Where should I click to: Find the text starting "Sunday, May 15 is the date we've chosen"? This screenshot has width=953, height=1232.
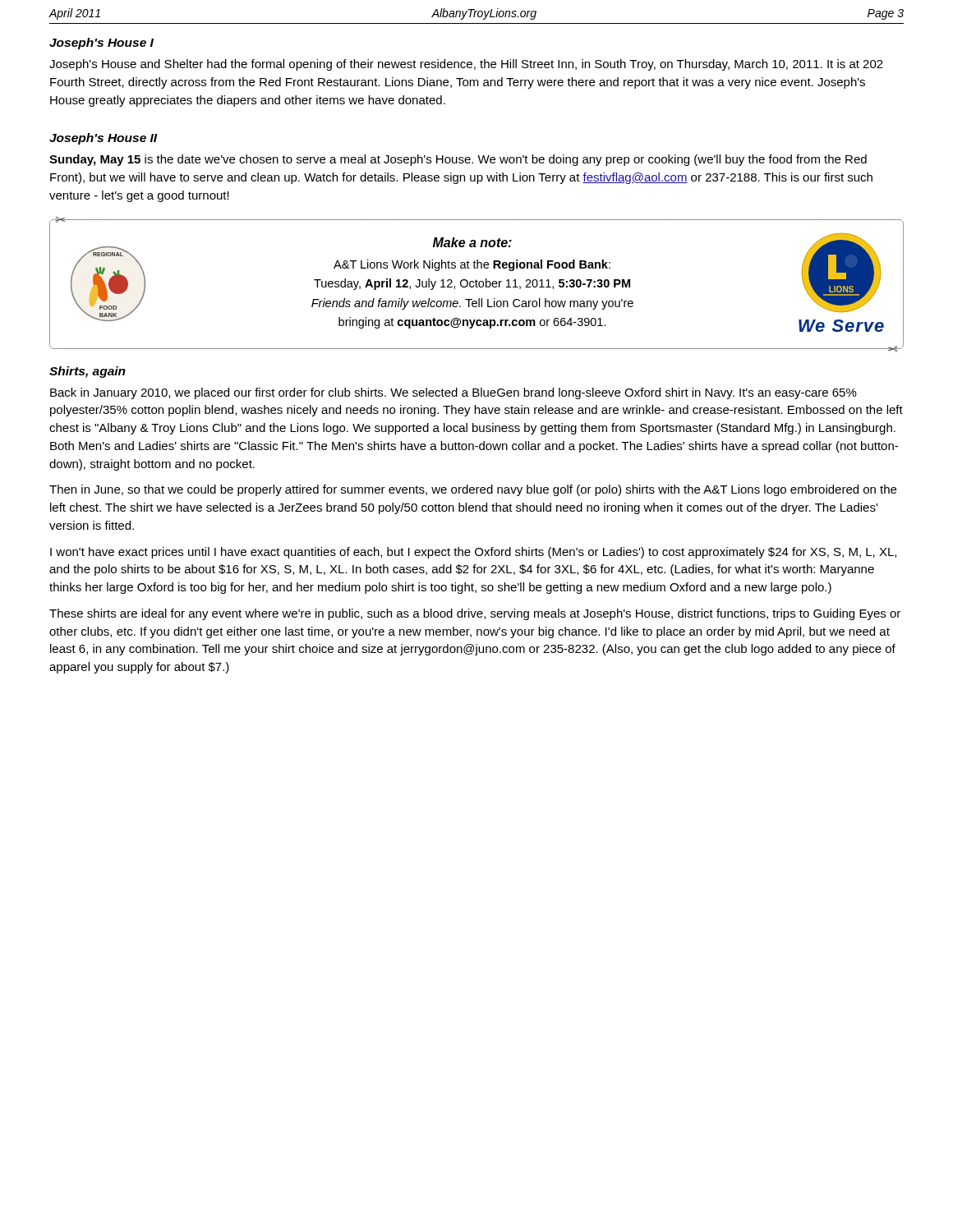[x=461, y=177]
